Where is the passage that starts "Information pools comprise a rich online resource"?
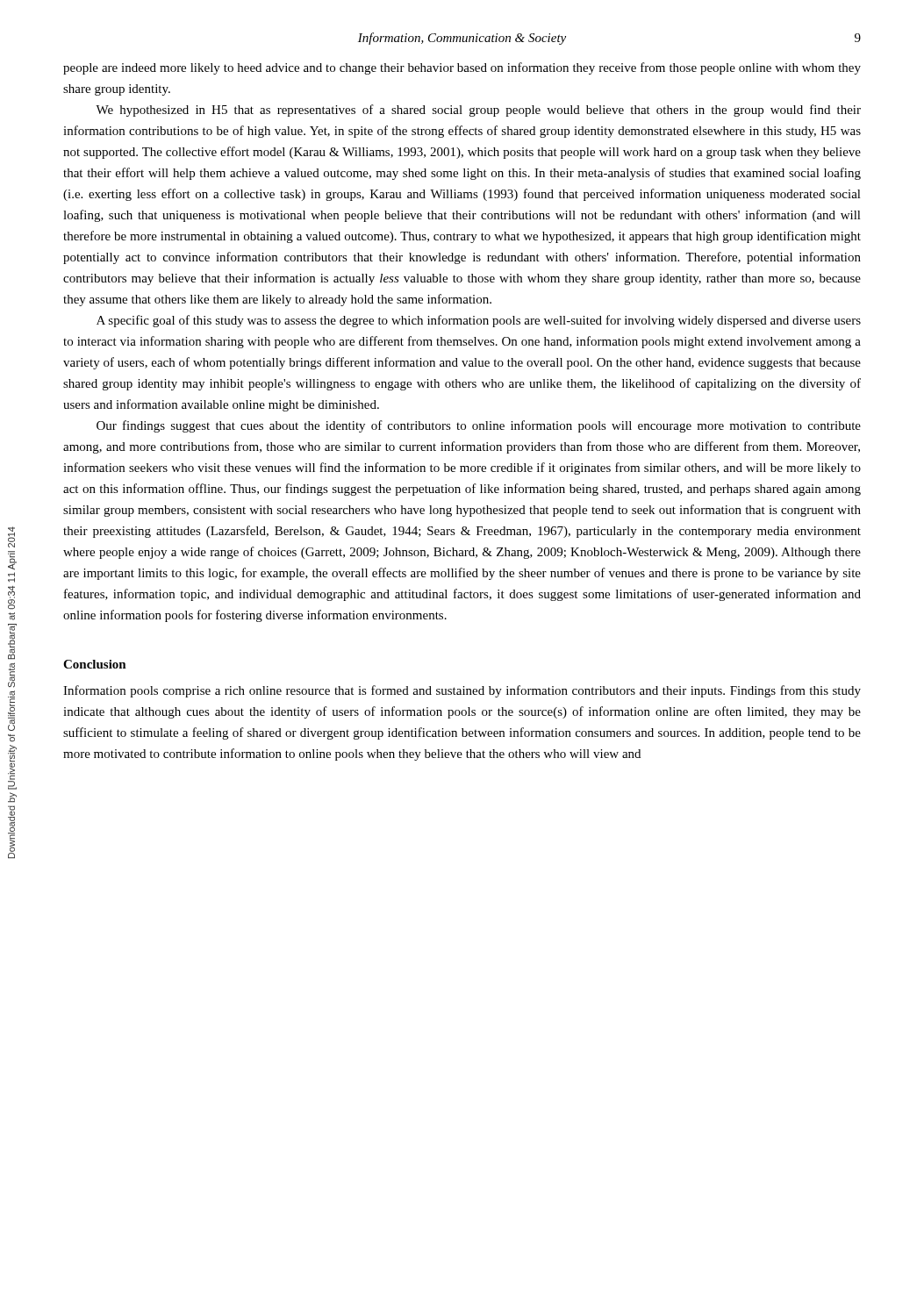924x1316 pixels. point(462,722)
